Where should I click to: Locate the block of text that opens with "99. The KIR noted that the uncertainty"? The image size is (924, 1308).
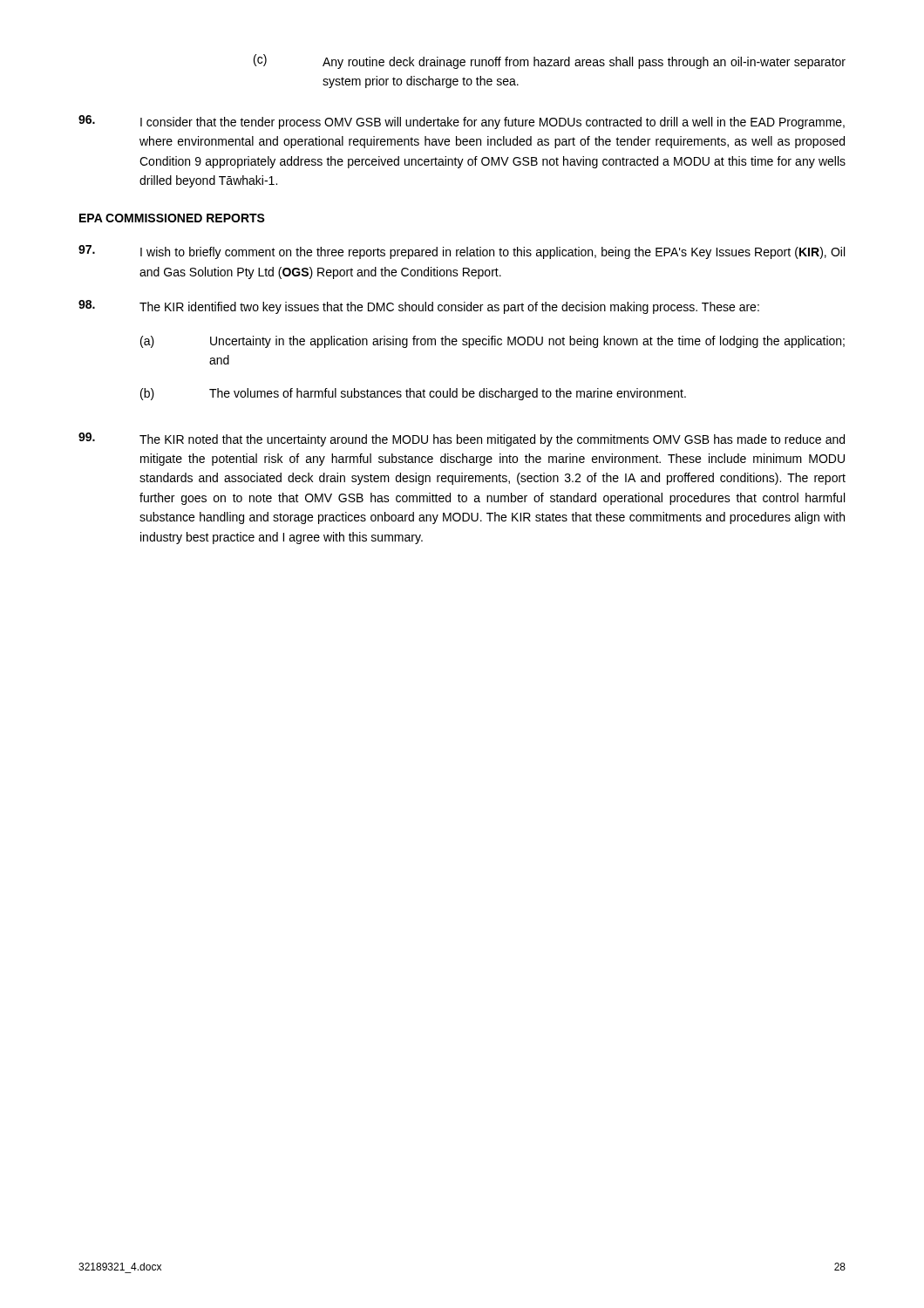pos(462,488)
